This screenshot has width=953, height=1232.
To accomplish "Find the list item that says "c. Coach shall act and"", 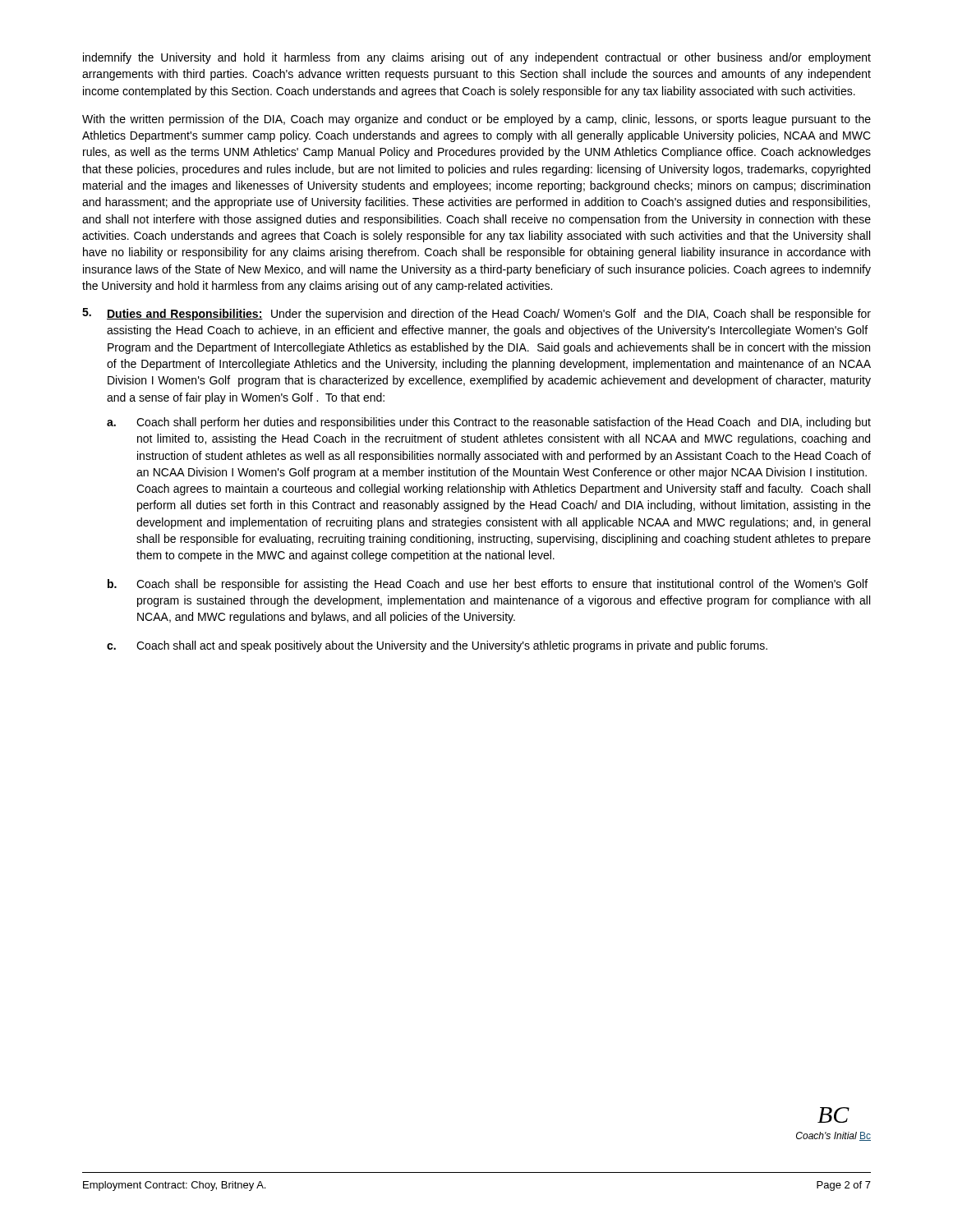I will [x=489, y=645].
